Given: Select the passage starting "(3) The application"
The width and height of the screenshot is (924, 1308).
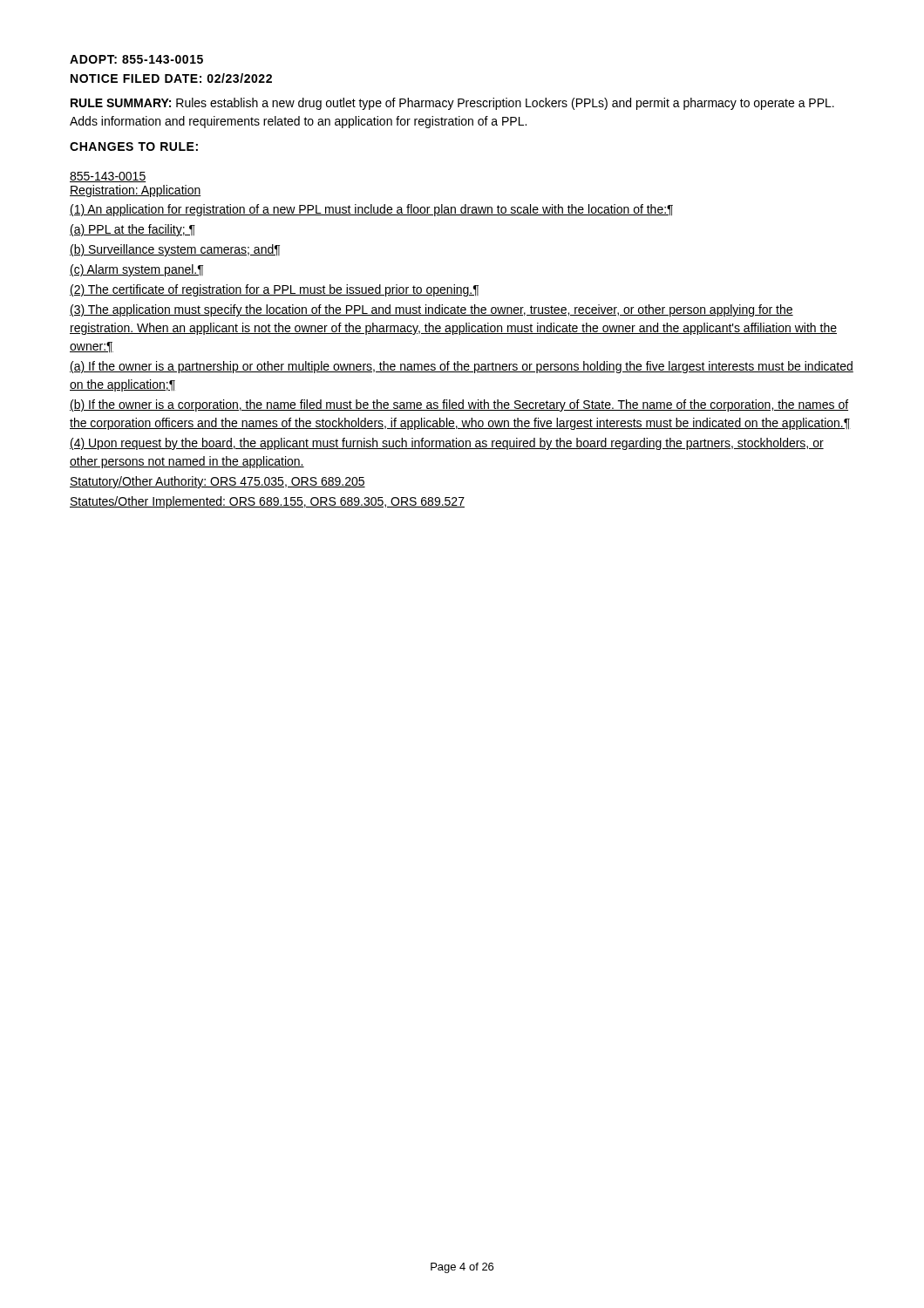Looking at the screenshot, I should point(453,328).
